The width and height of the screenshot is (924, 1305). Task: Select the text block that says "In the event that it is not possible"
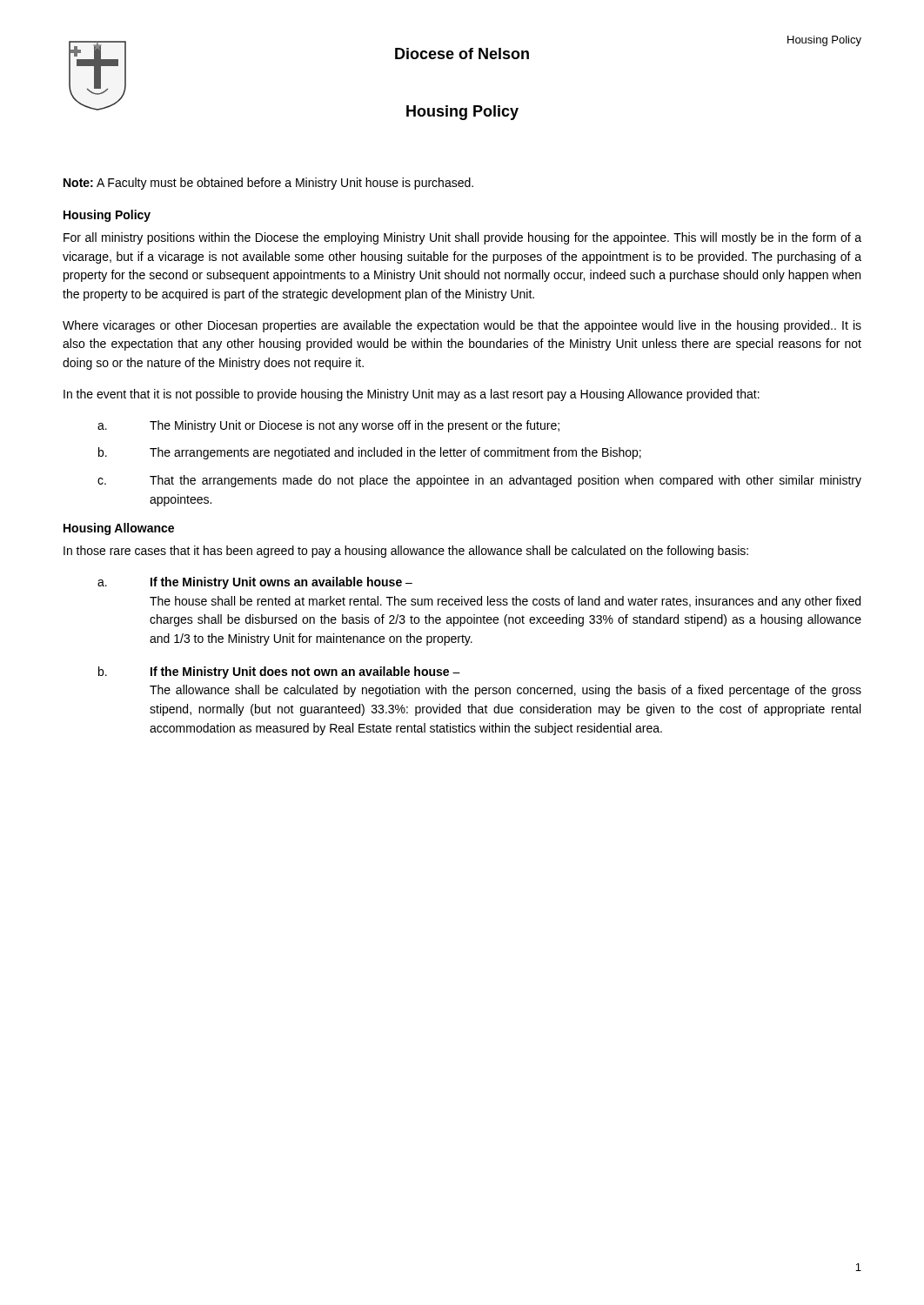411,394
